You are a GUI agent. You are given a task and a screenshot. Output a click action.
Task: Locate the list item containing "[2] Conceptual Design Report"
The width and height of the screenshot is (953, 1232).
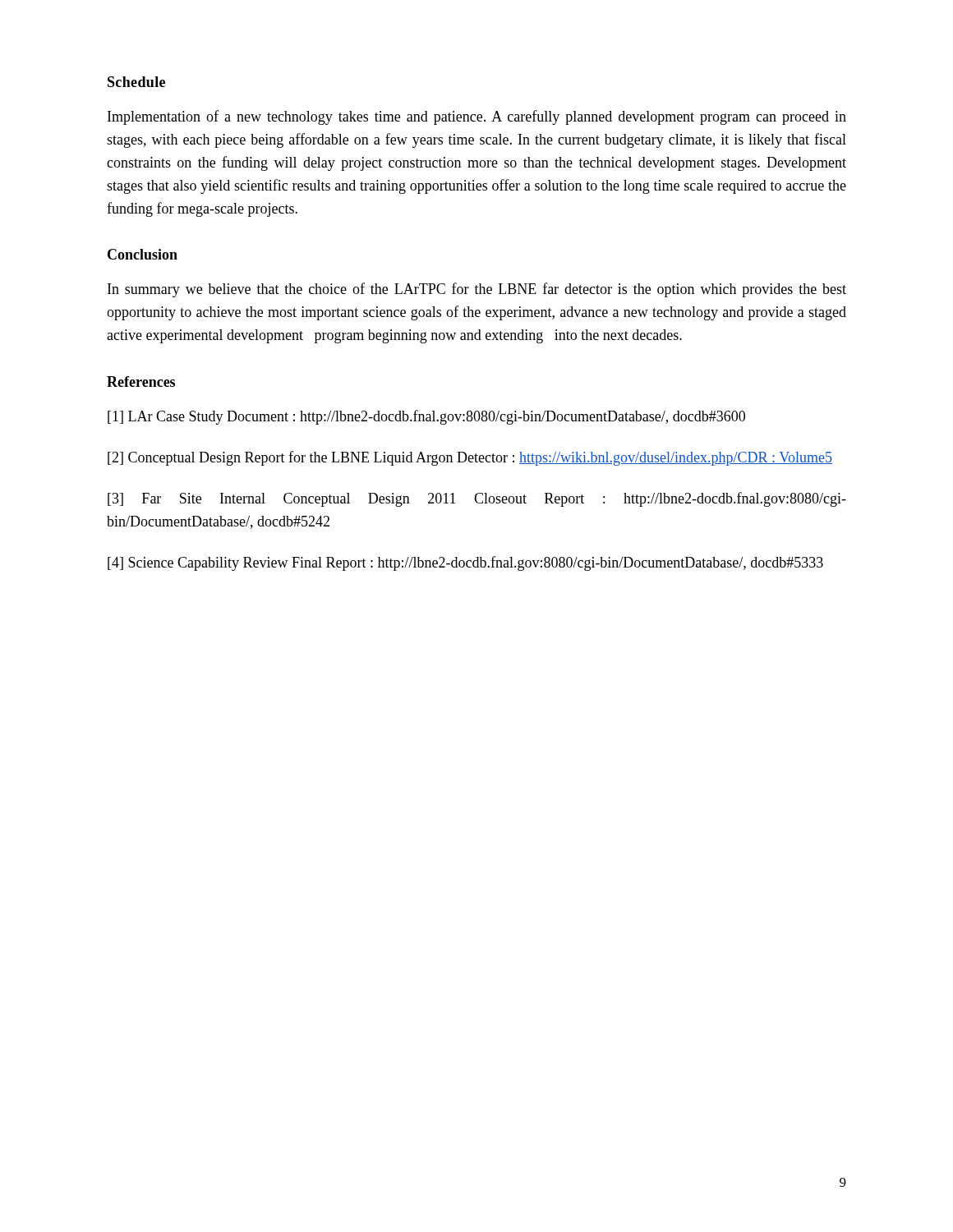[469, 458]
